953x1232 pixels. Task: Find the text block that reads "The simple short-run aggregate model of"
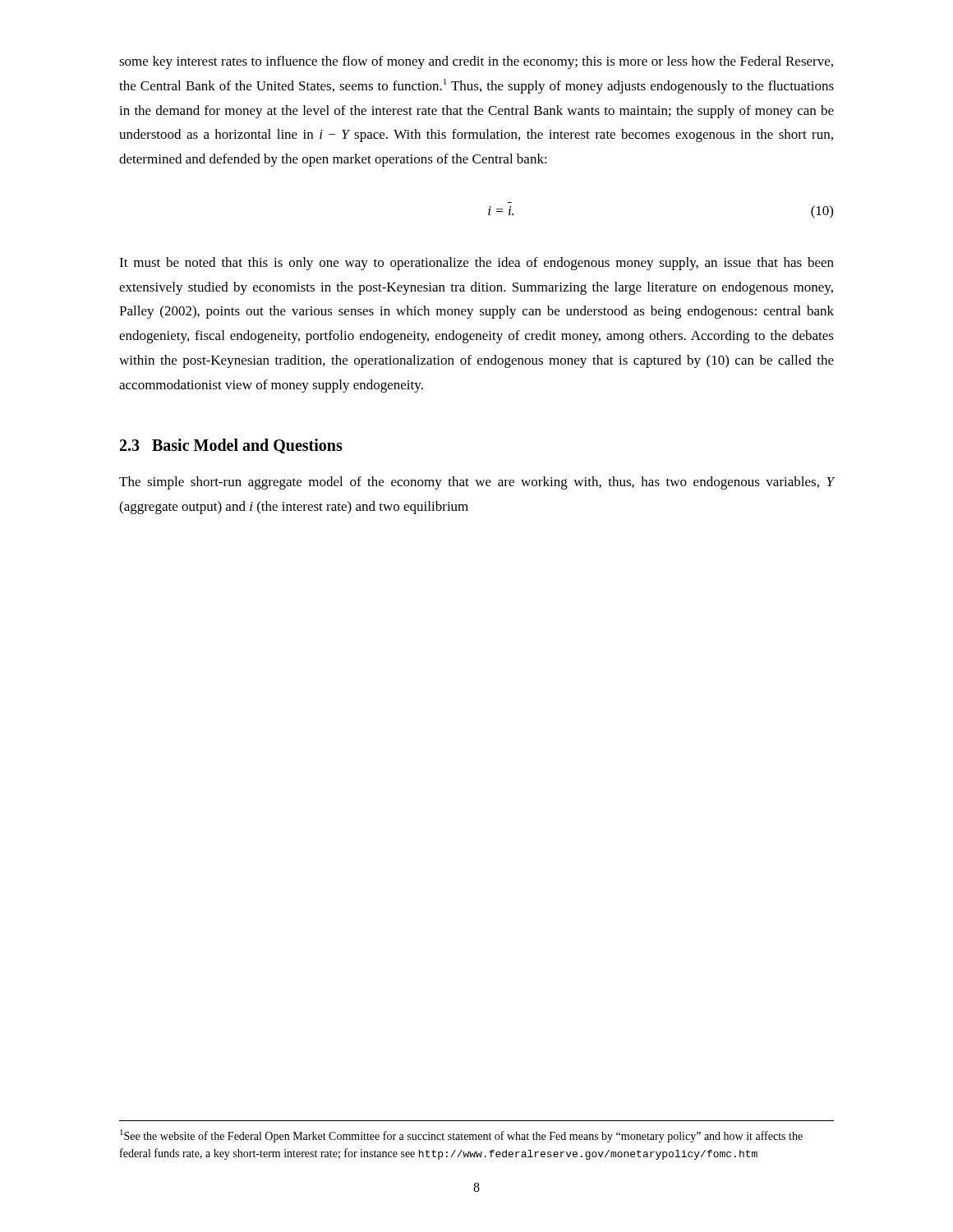476,494
